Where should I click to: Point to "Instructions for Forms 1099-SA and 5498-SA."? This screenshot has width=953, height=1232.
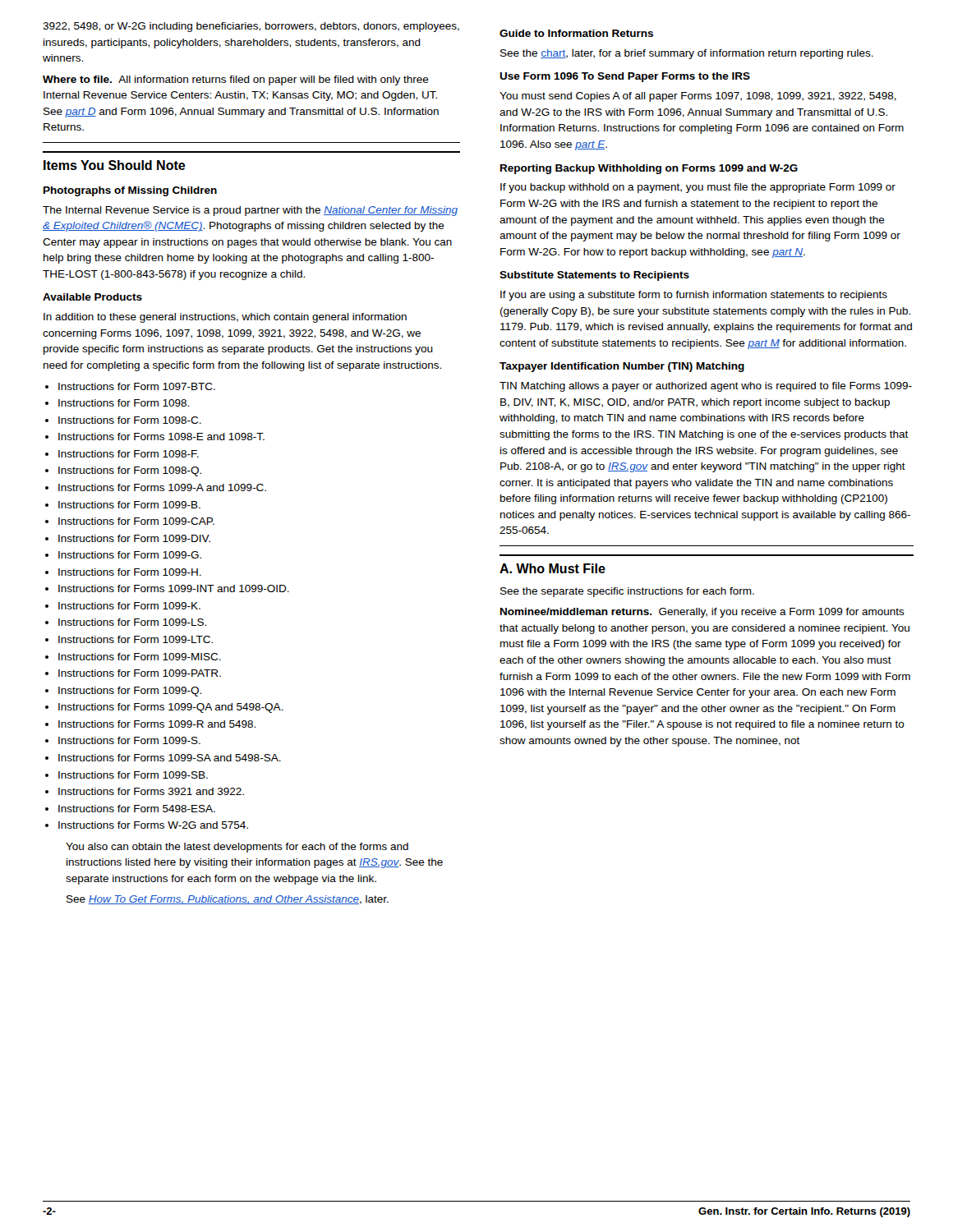[259, 758]
